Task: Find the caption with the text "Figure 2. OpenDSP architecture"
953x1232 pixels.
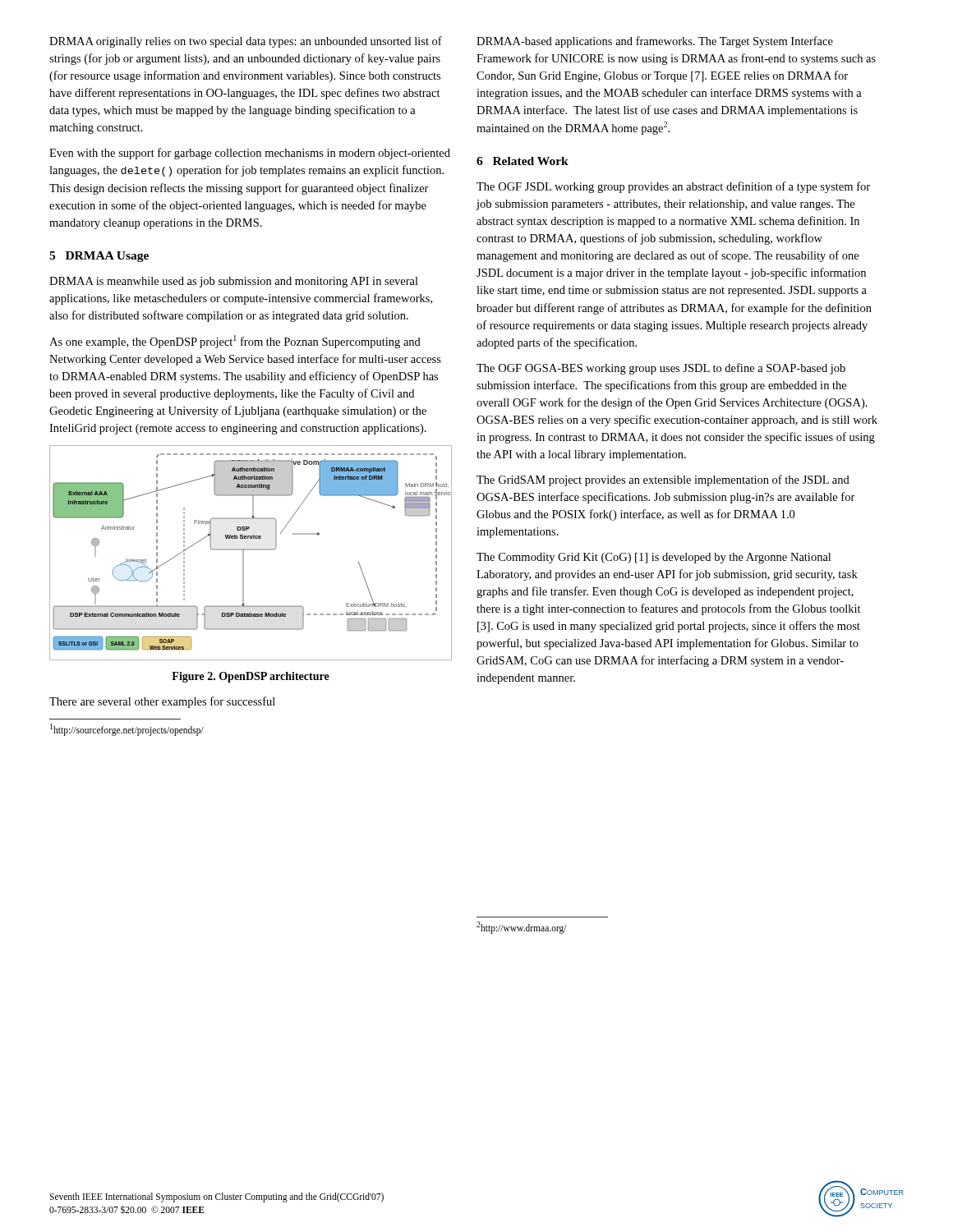Action: click(251, 676)
